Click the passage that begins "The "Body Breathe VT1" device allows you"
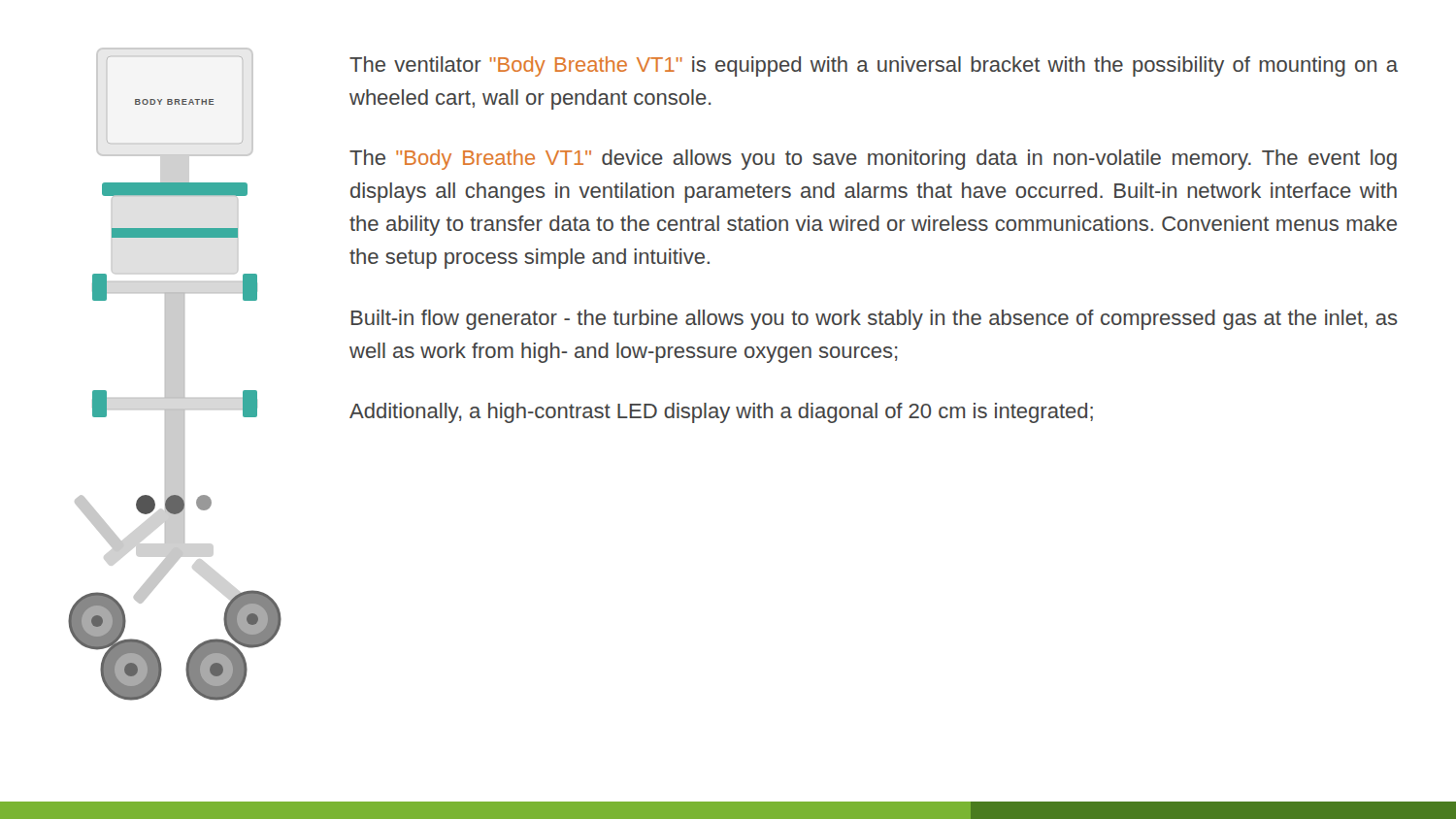The image size is (1456, 819). [874, 207]
